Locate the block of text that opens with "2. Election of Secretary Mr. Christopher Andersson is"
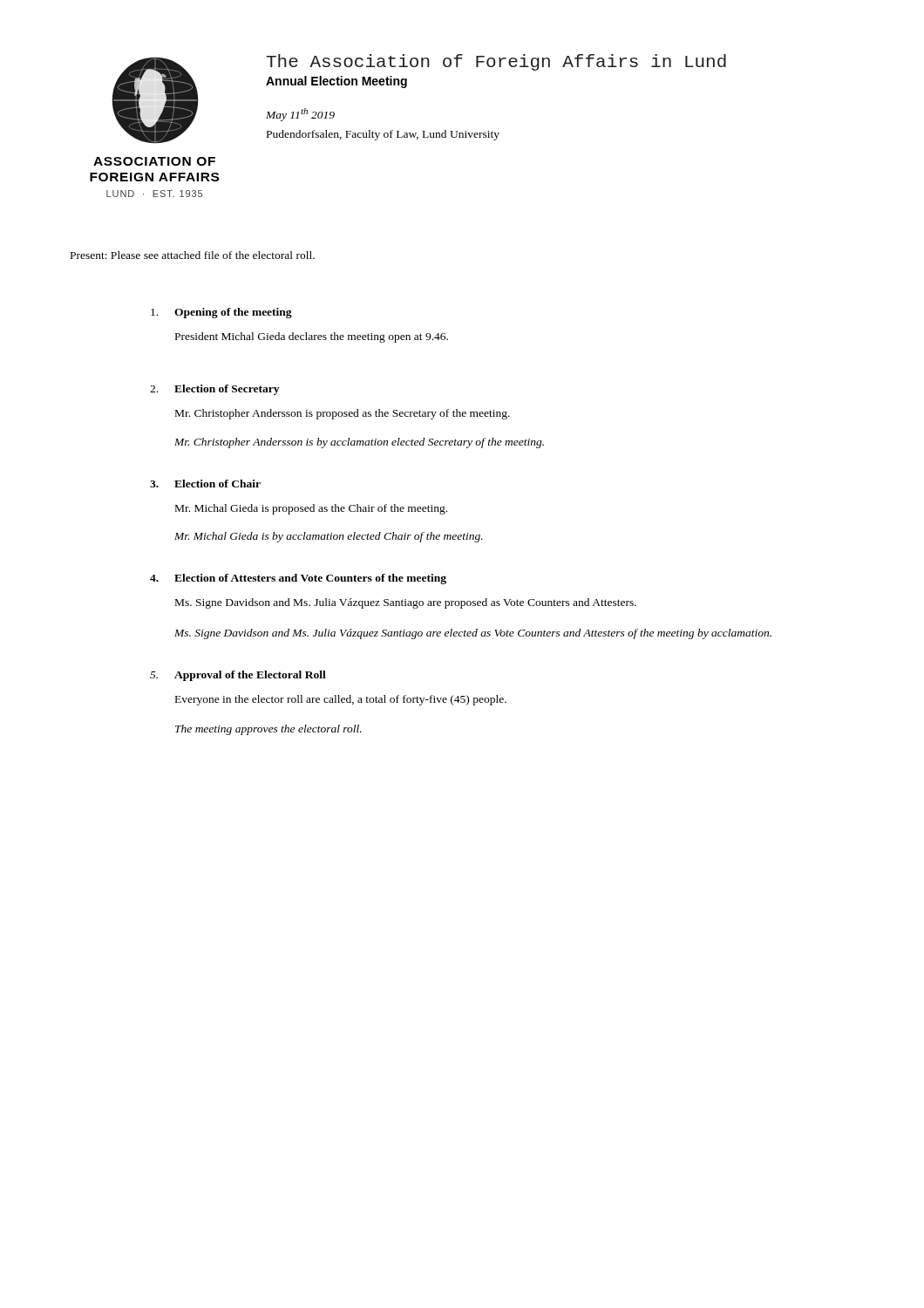Image resolution: width=924 pixels, height=1308 pixels. coord(462,416)
